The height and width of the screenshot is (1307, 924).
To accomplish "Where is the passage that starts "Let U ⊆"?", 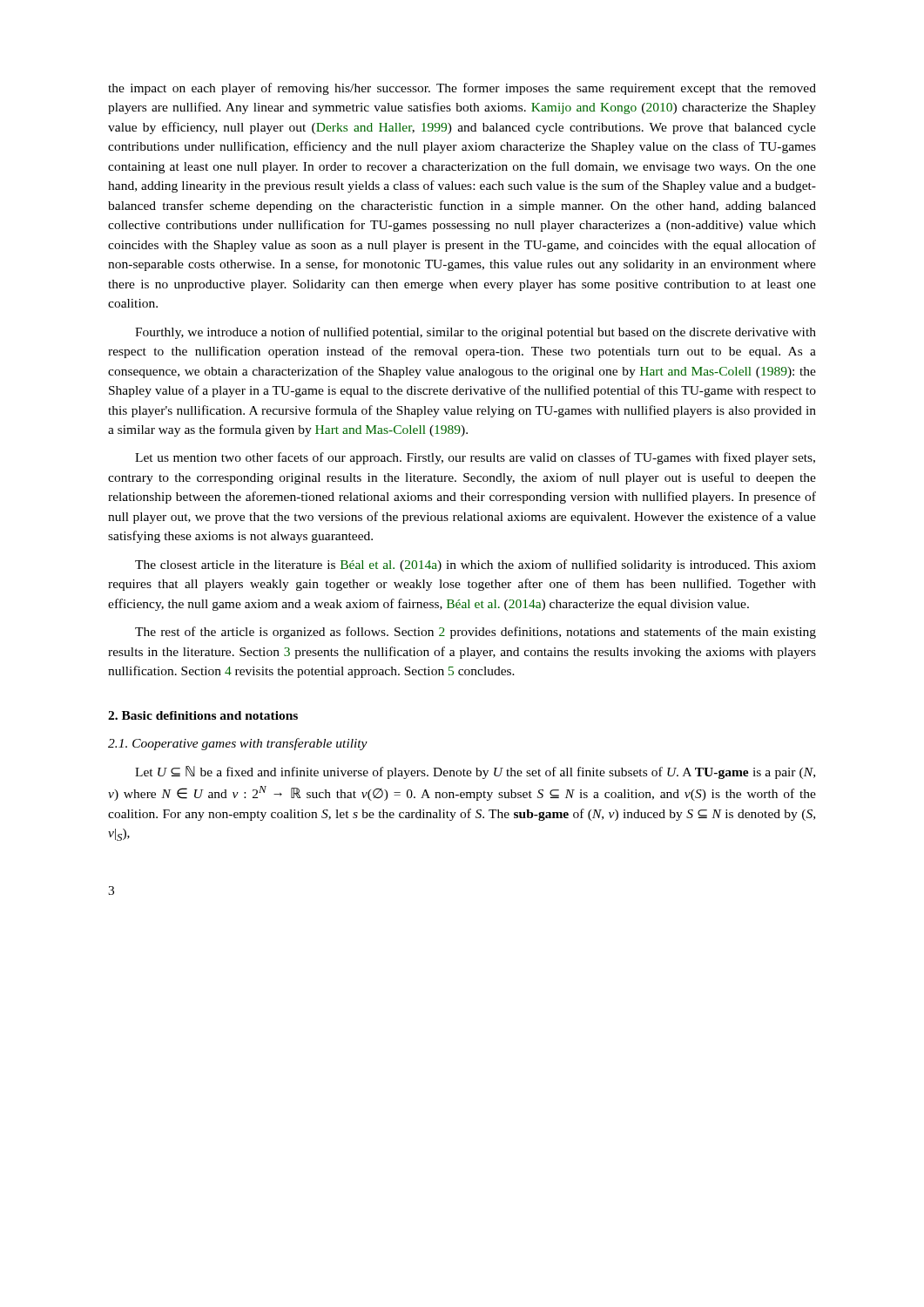I will (x=462, y=804).
